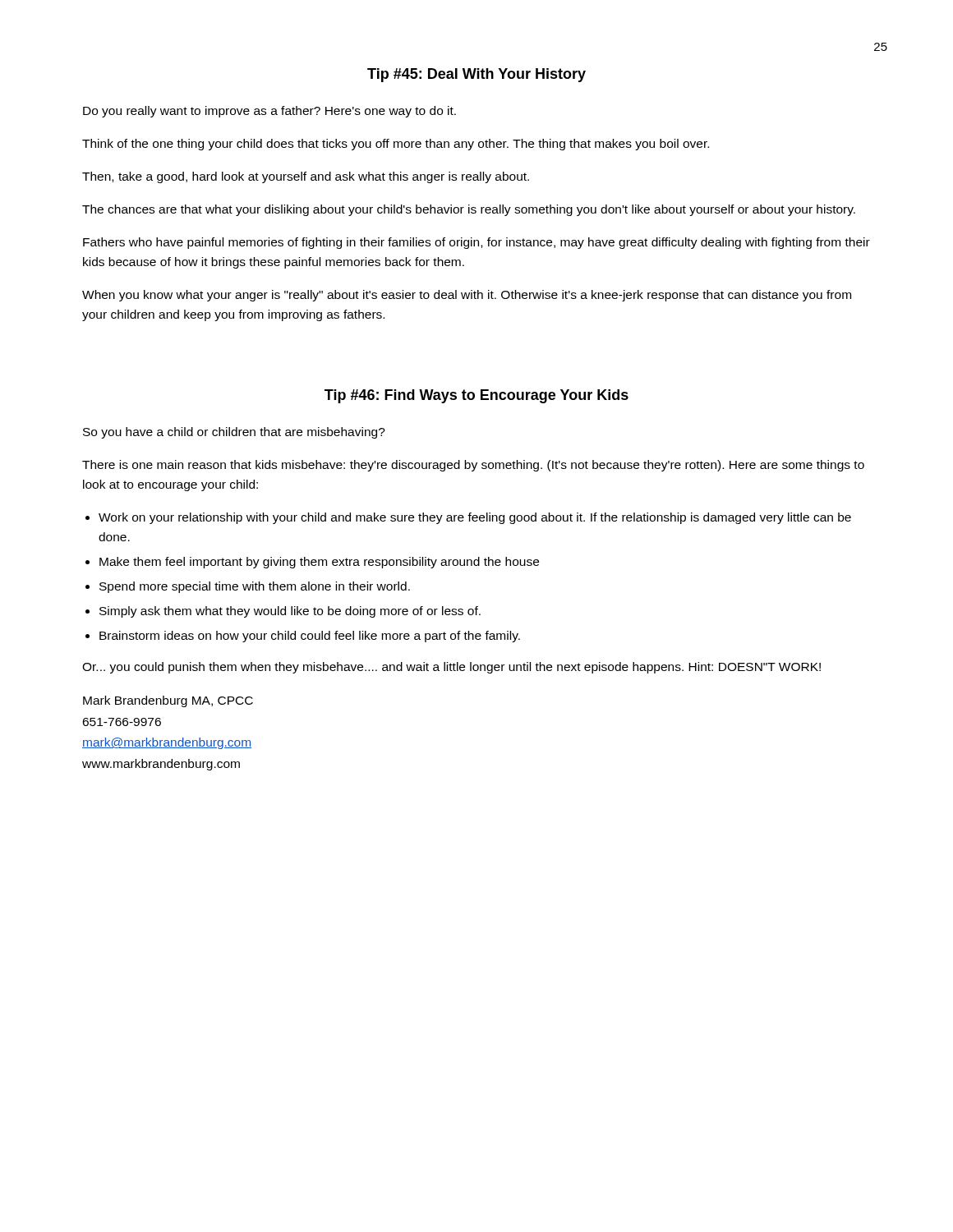Screen dimensions: 1232x953
Task: Locate the block of text that opens with "There is one main reason that kids misbehave:"
Action: pos(473,474)
